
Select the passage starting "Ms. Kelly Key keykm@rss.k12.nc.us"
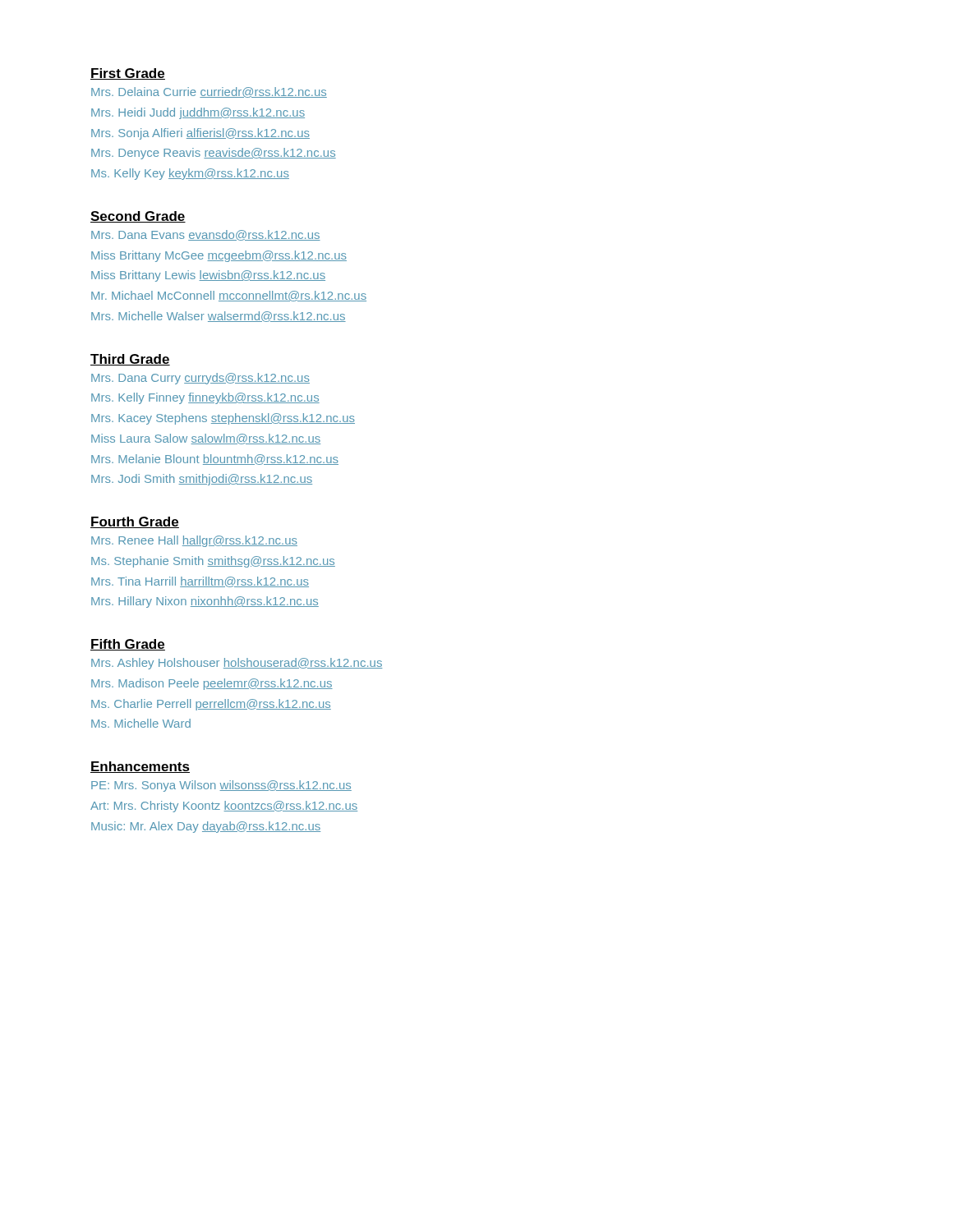click(190, 173)
